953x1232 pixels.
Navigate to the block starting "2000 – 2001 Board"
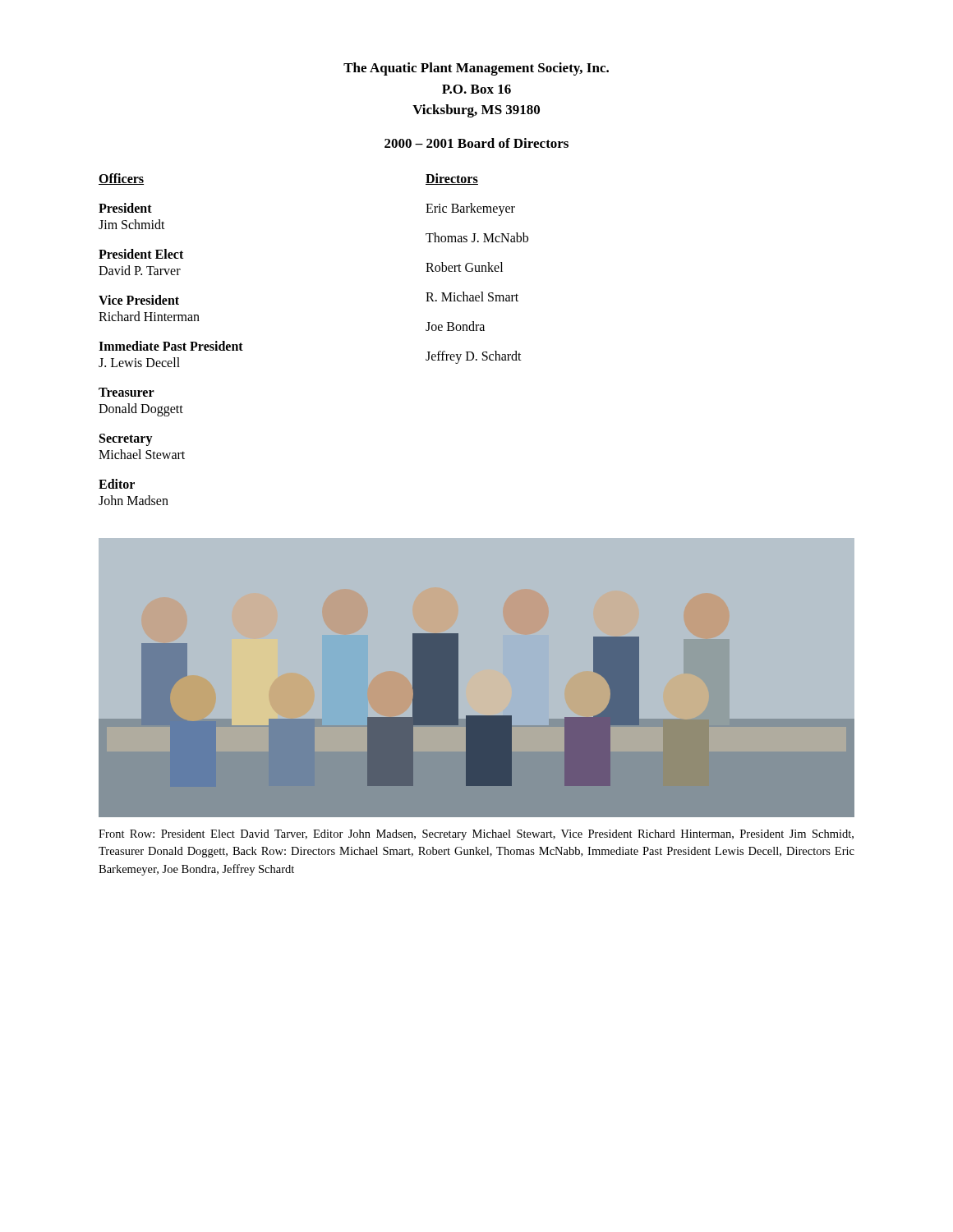(476, 143)
